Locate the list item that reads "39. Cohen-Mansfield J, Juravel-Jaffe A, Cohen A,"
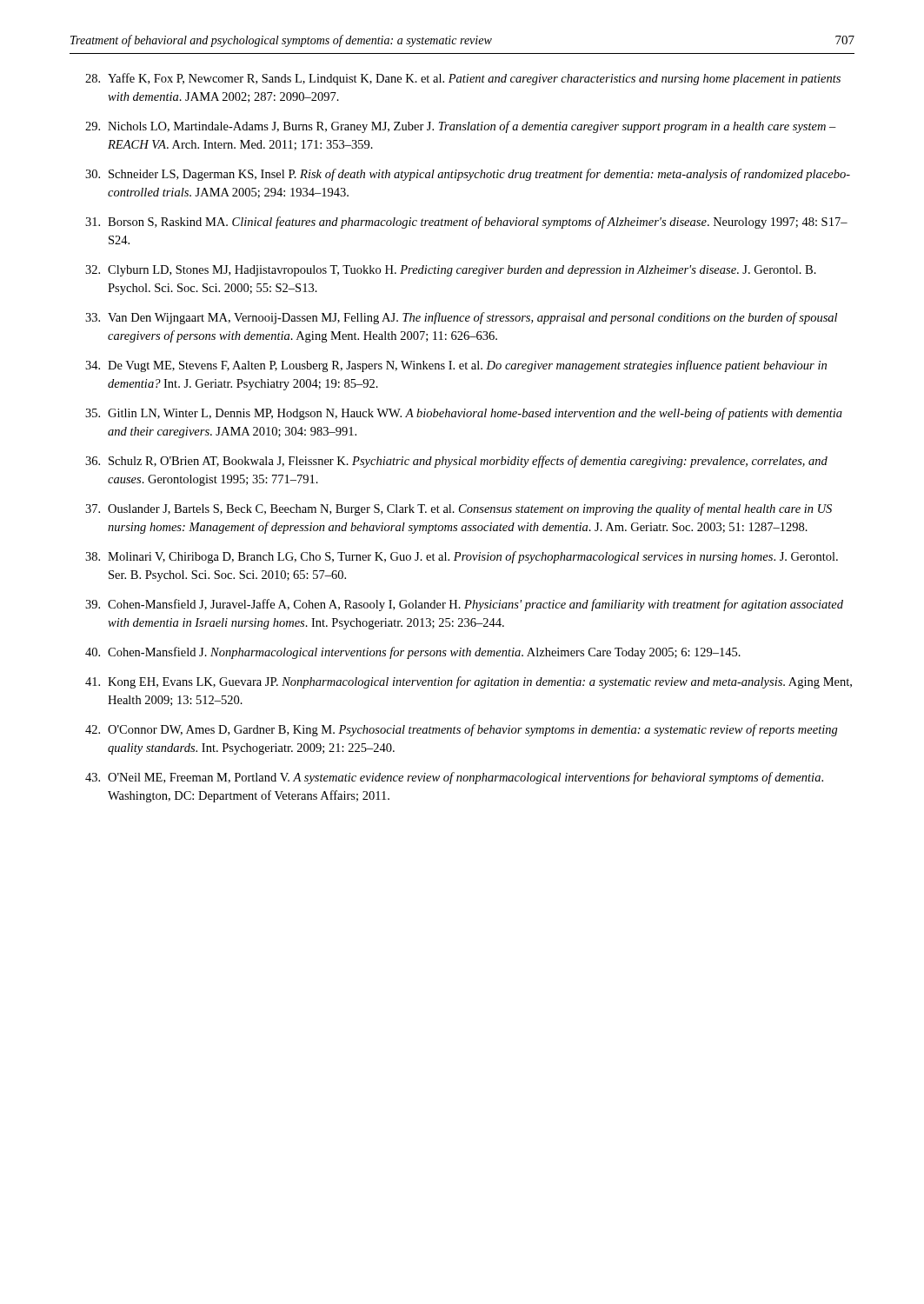The width and height of the screenshot is (924, 1304). pyautogui.click(x=462, y=614)
